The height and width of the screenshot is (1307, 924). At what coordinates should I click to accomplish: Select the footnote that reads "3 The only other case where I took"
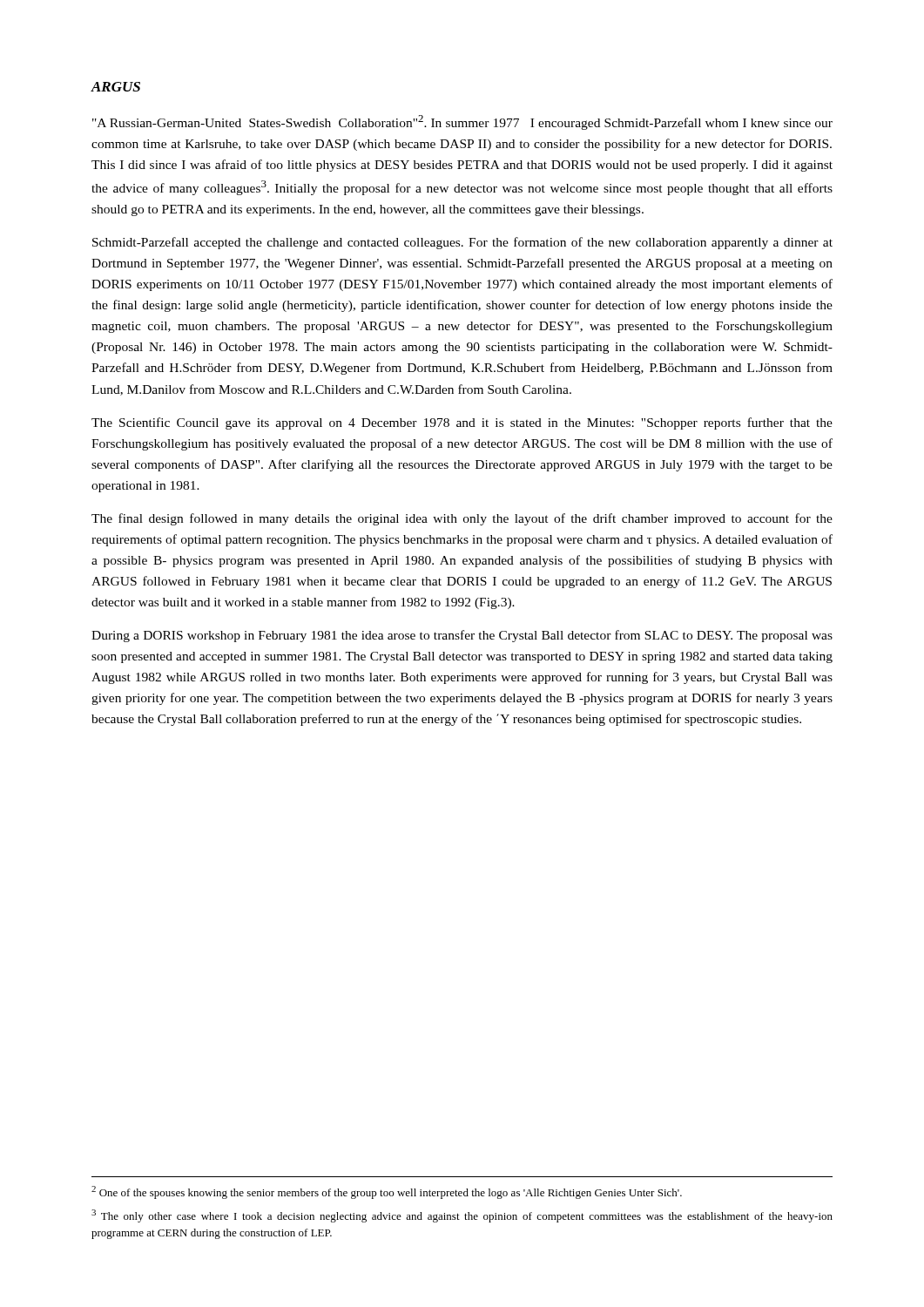[462, 1223]
